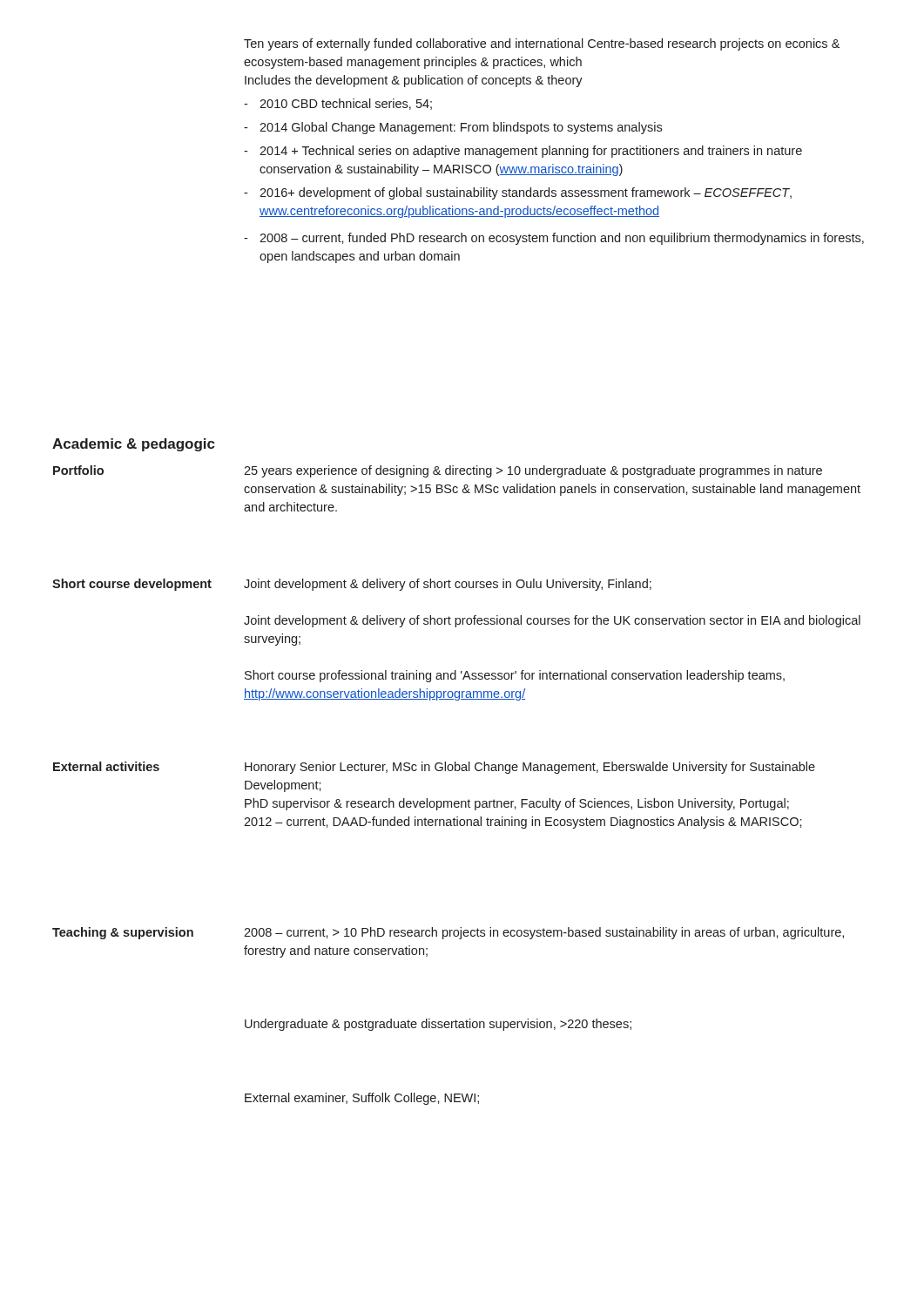
Task: Point to the region starting "2008 – current, funded PhD"
Action: 562,247
